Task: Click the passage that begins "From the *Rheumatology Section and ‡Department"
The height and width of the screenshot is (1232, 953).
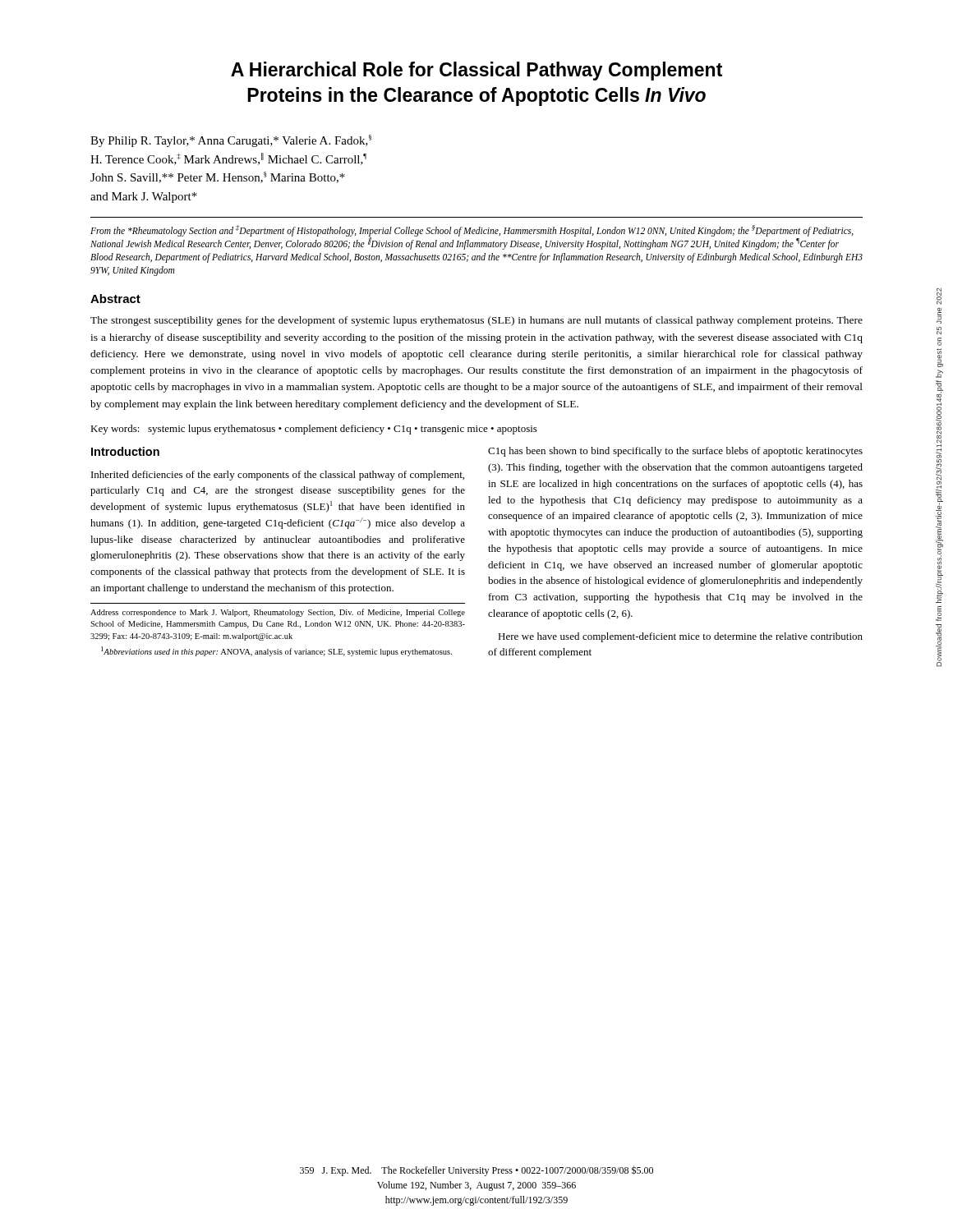Action: click(476, 250)
